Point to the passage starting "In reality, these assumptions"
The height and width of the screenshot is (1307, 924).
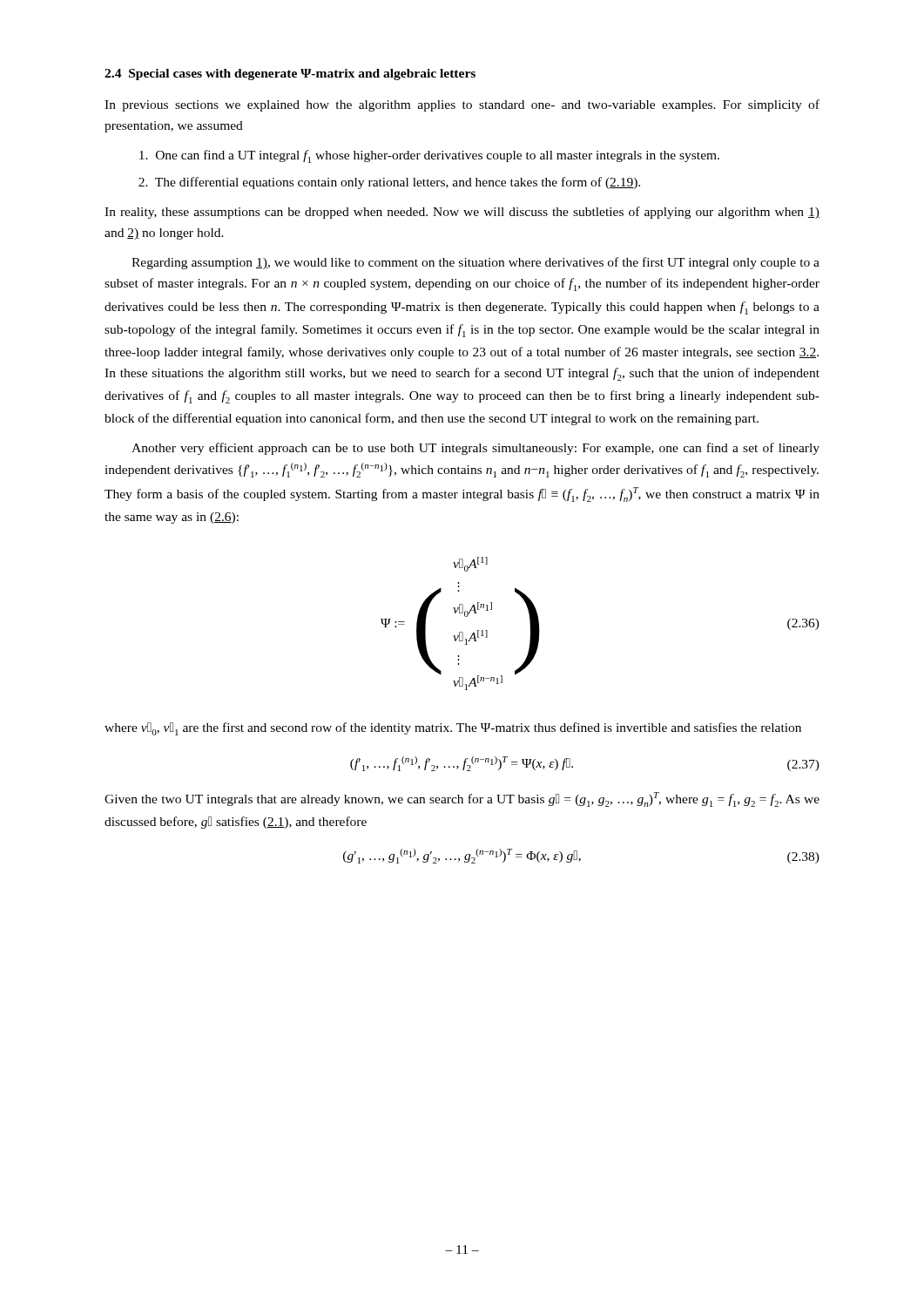(x=462, y=222)
